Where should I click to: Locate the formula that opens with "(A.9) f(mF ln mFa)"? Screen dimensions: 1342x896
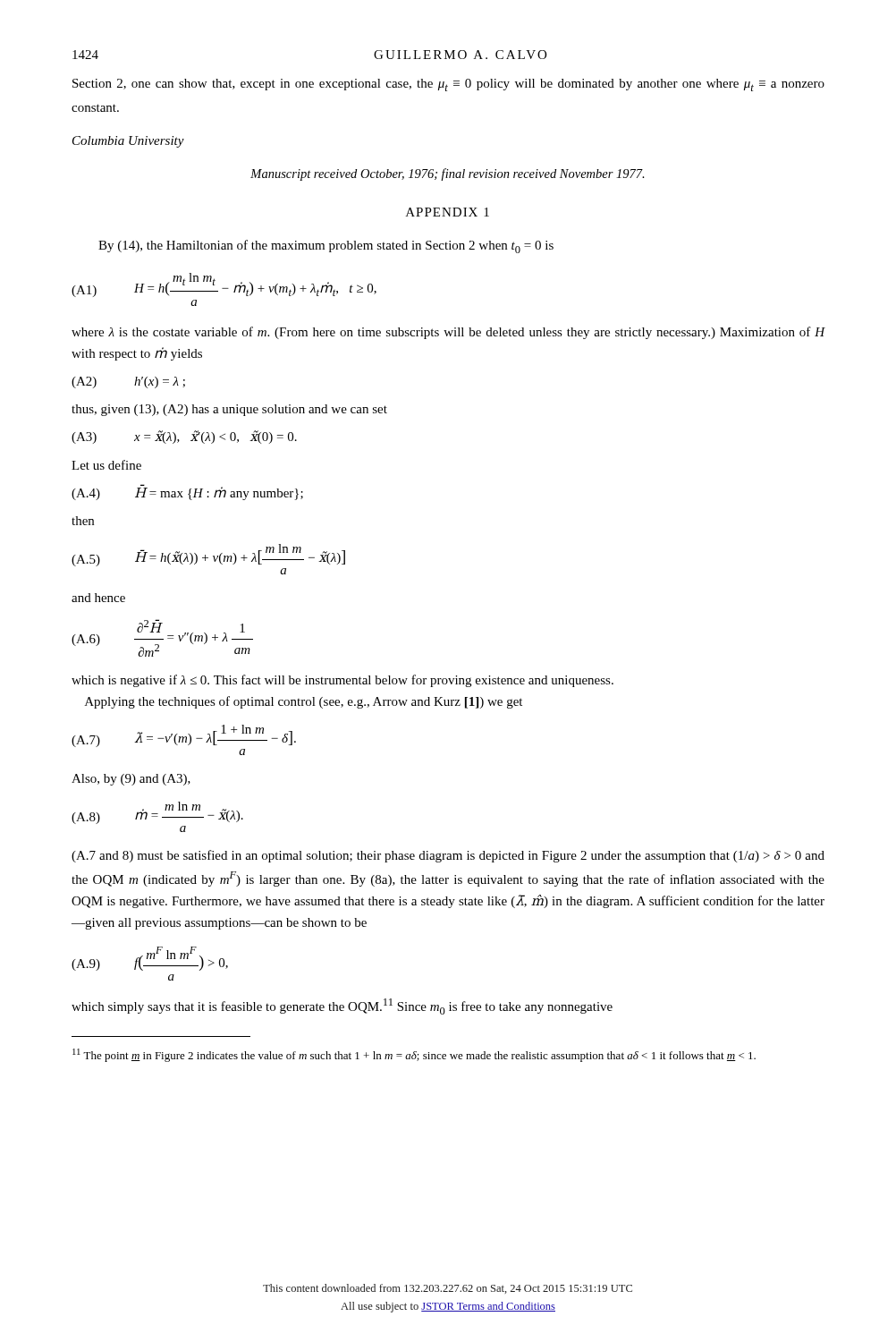tap(150, 959)
